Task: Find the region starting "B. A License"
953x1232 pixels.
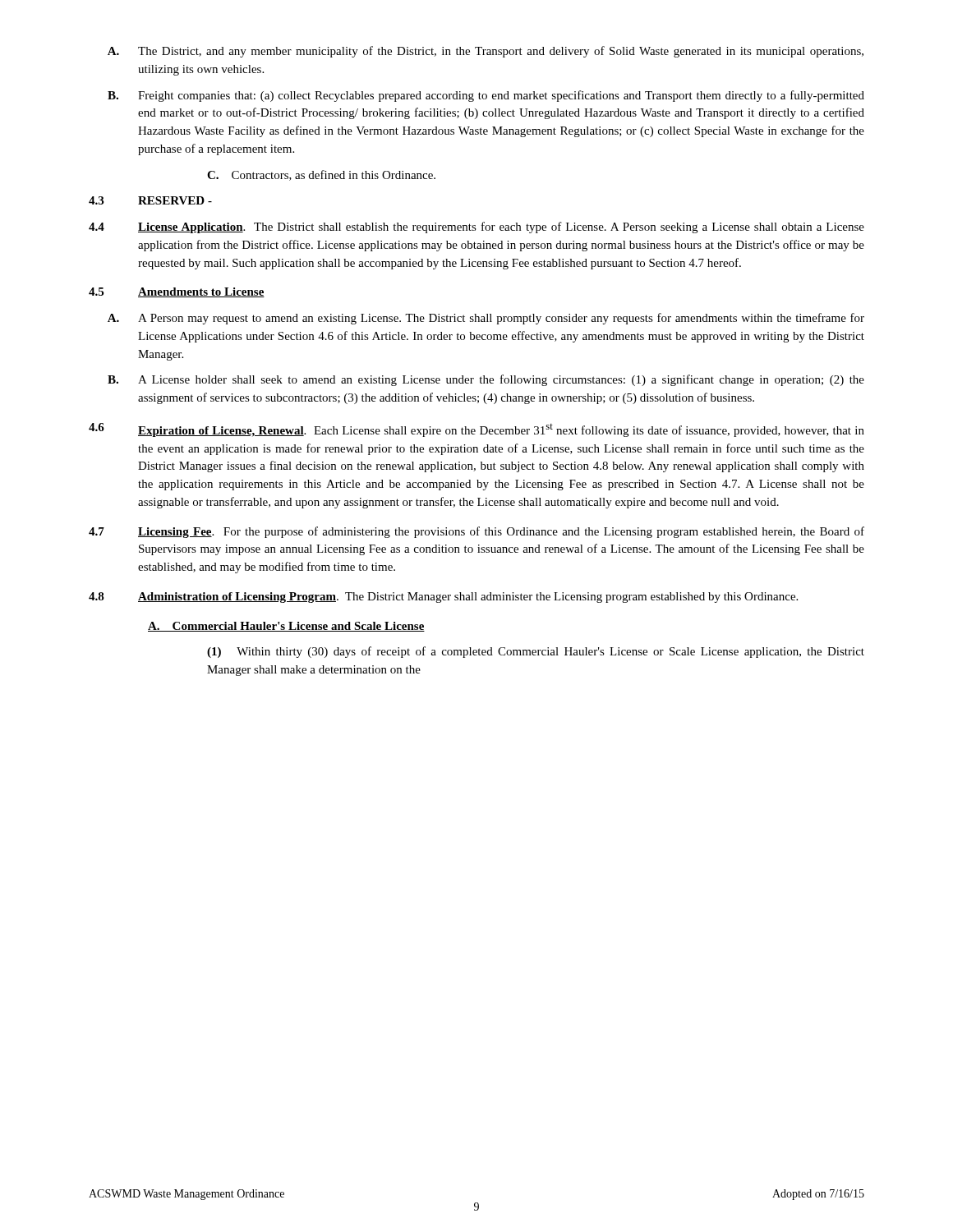Action: 476,389
